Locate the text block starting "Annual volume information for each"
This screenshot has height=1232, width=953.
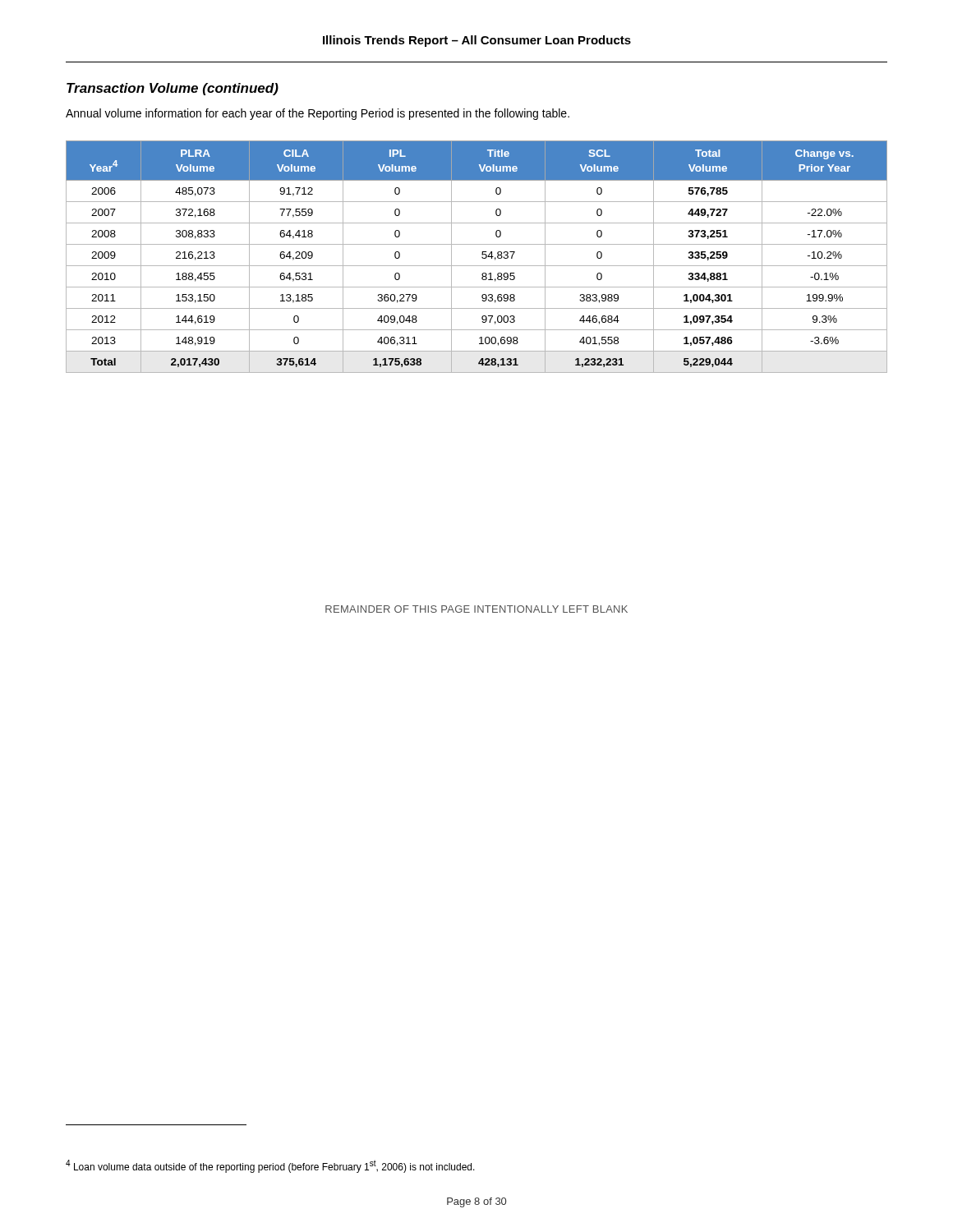tap(318, 113)
